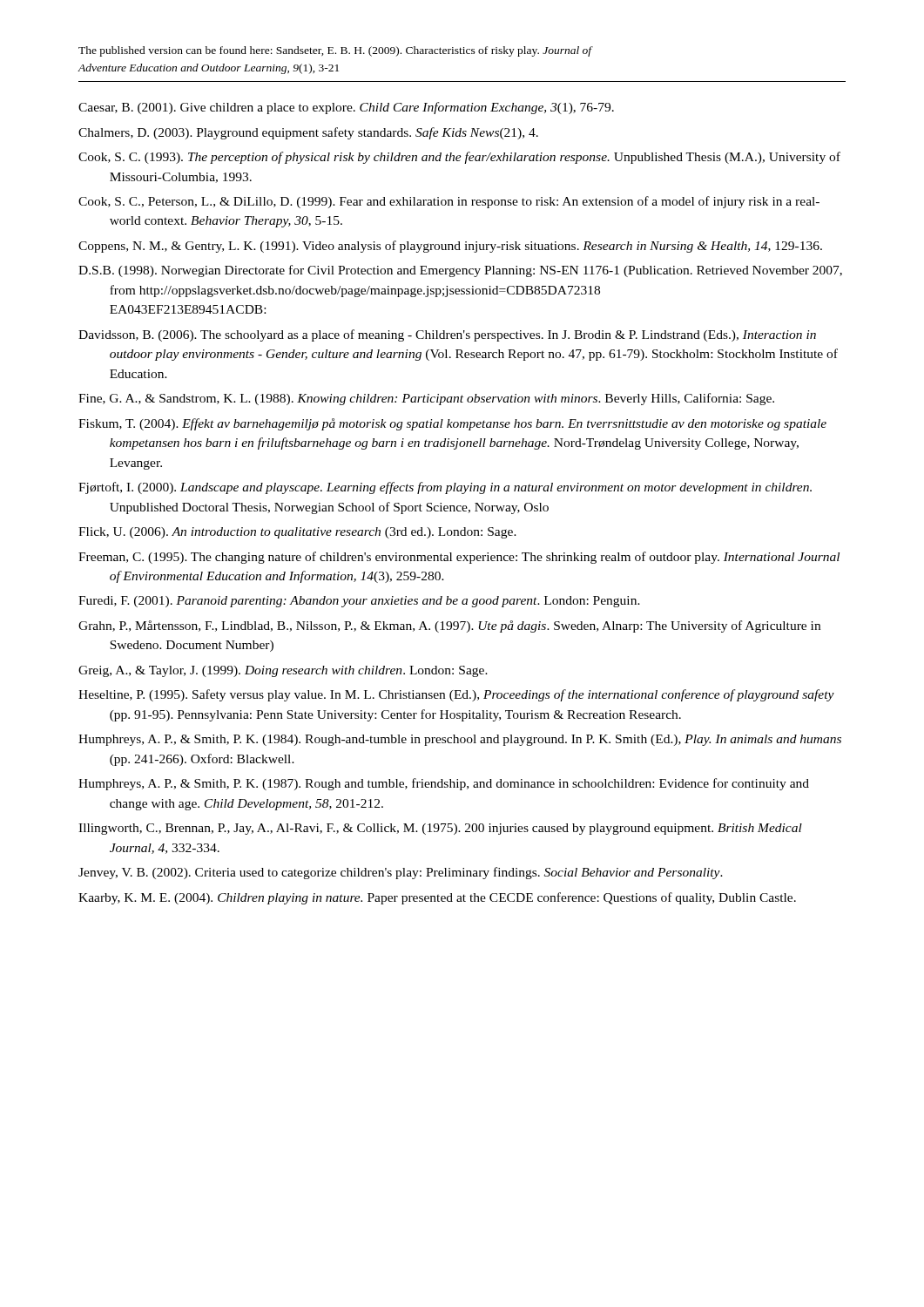Select the text starting "Jenvey, V. B."
Viewport: 924px width, 1307px height.
401,872
